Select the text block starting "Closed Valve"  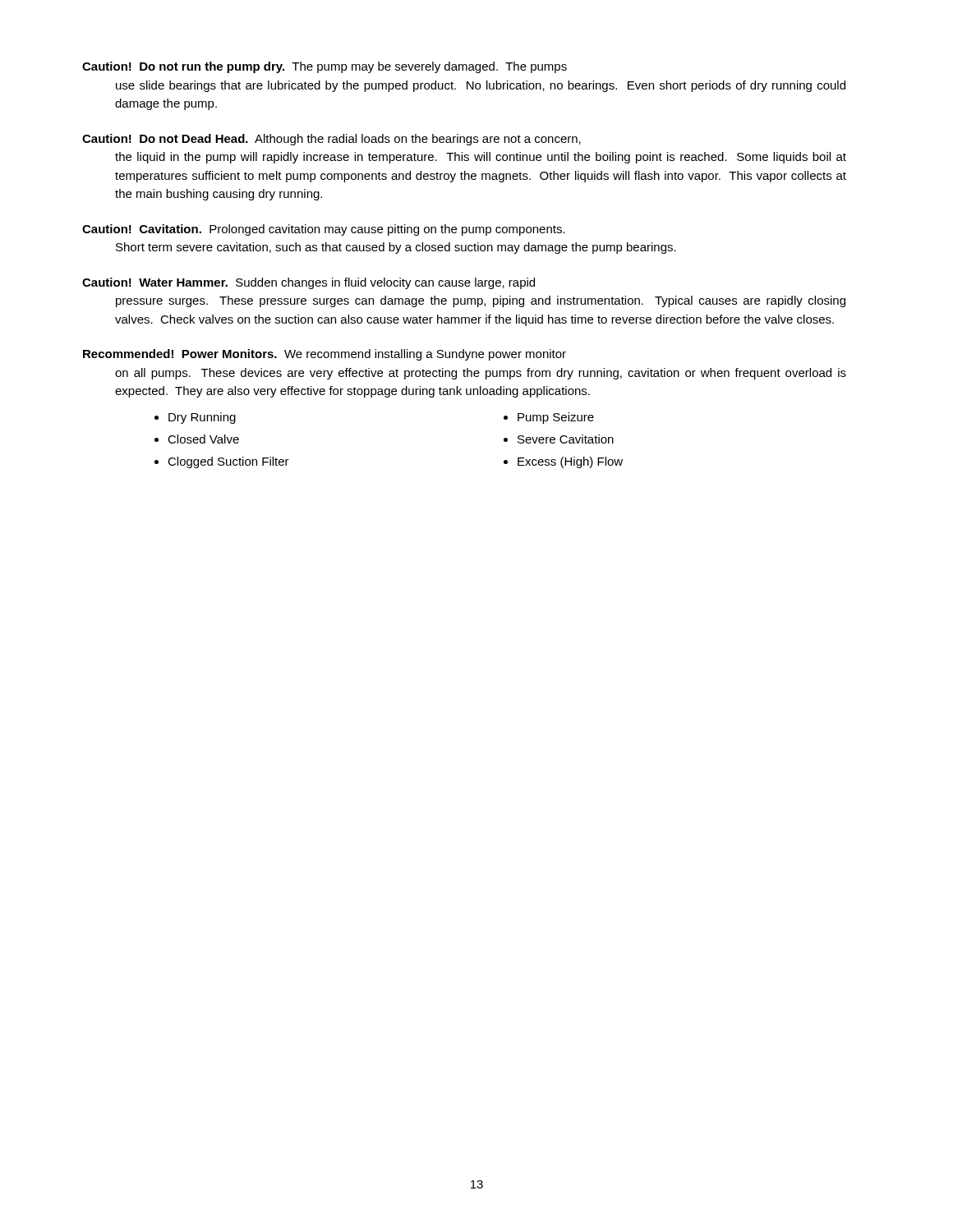[x=203, y=439]
